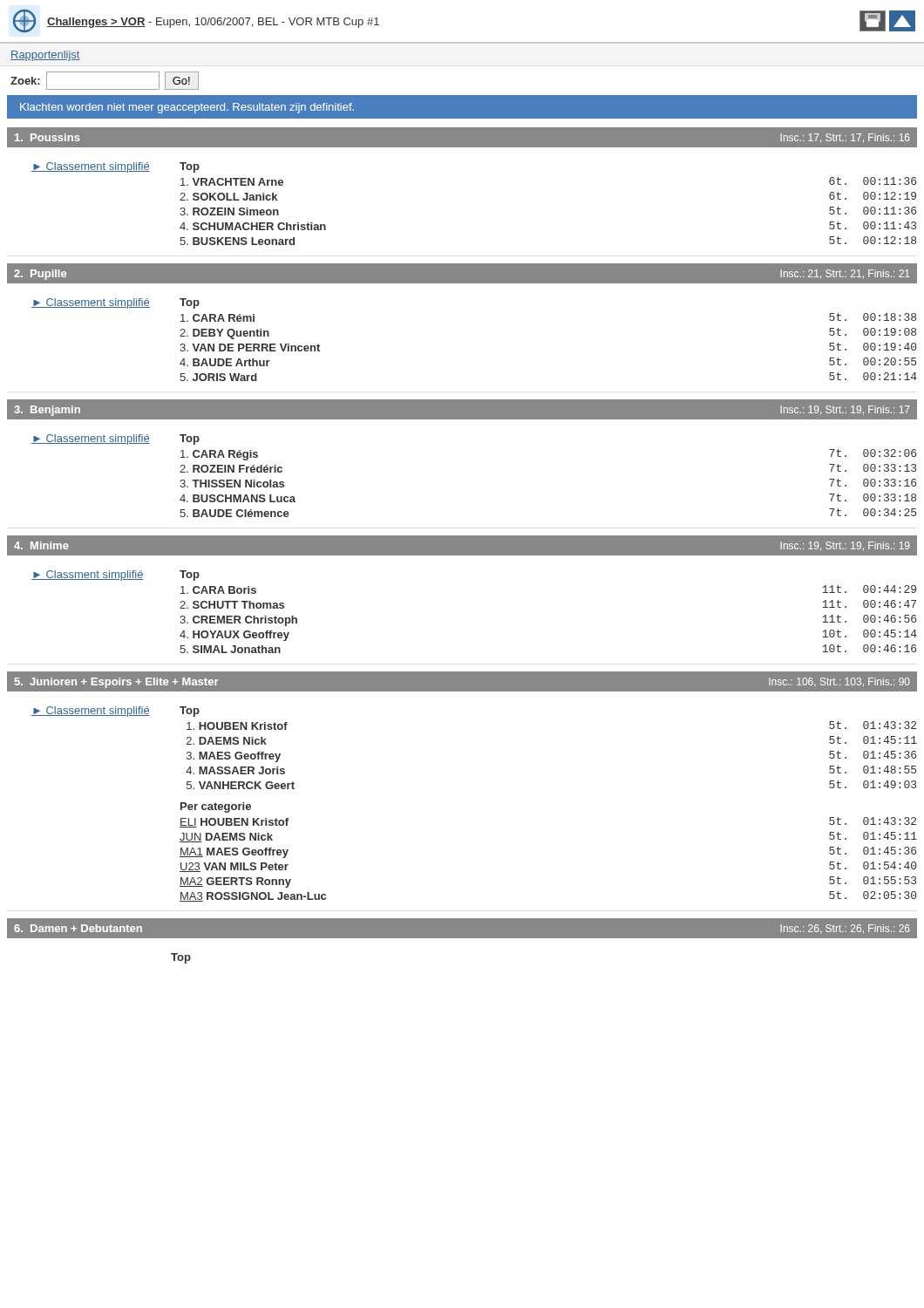
Task: Click on the passage starting "4. Minime Insc.:"
Action: 462,545
